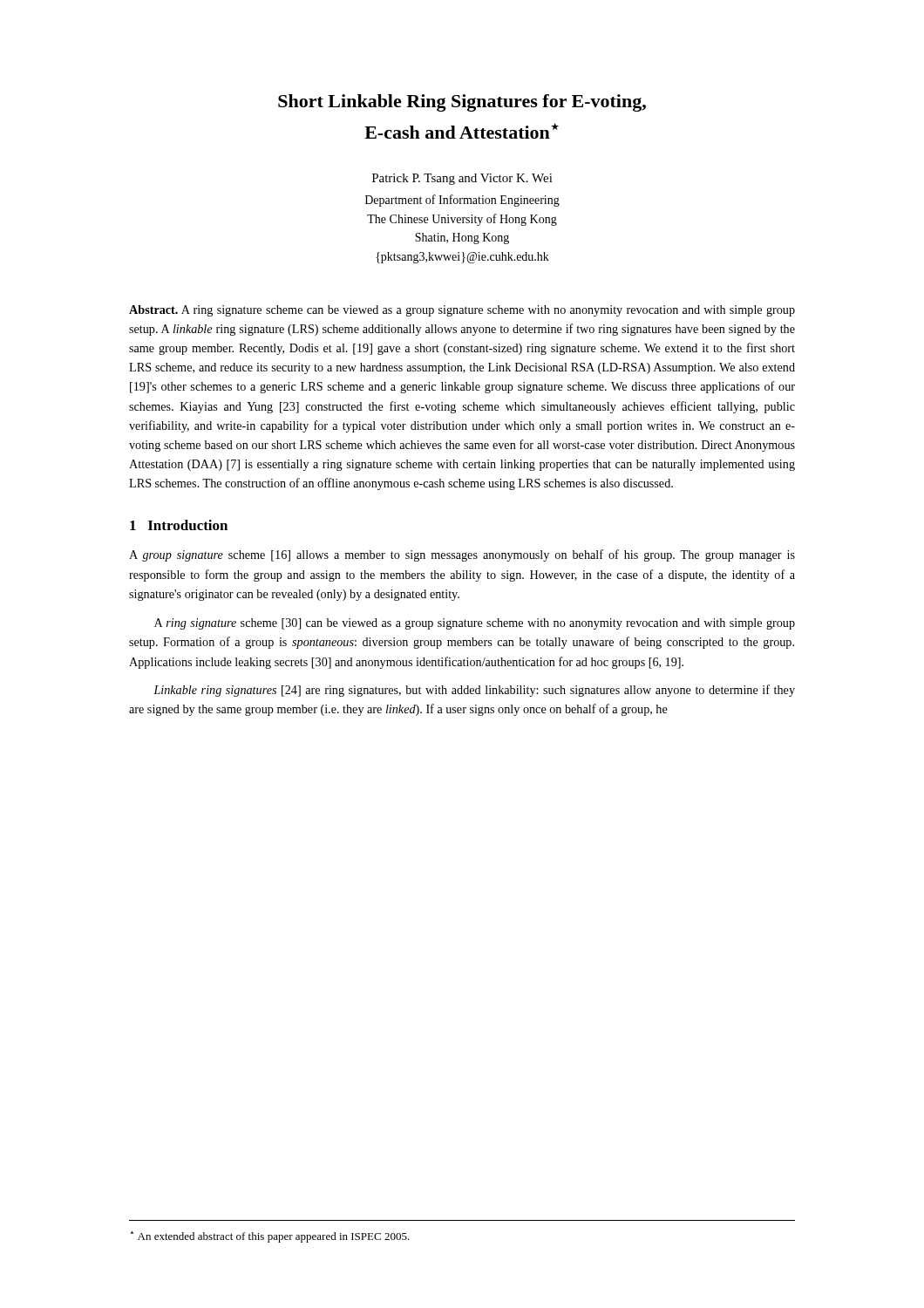Find the element starting "Department of Information Engineering The Chinese University"

pos(462,229)
